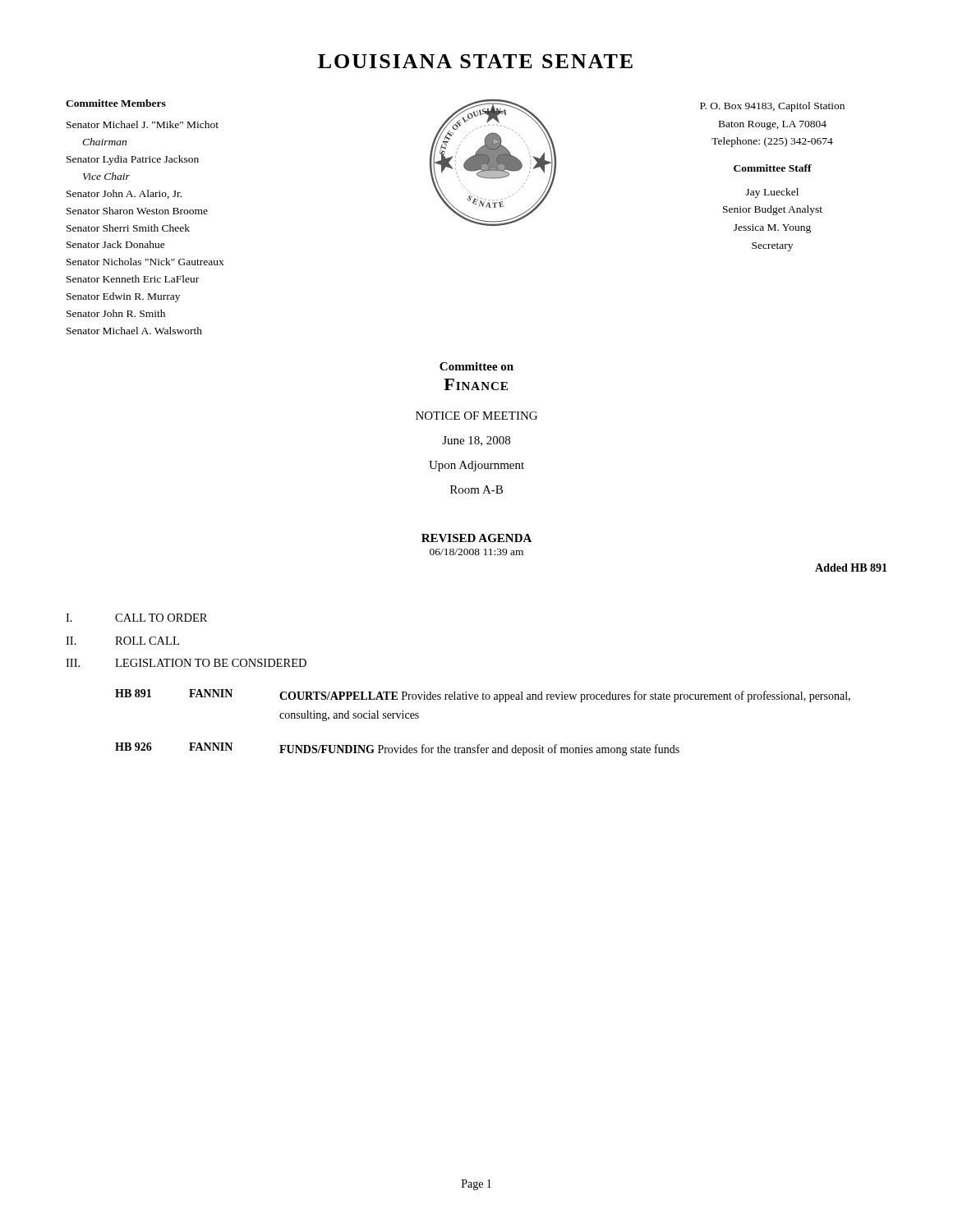Find the table that mentions "FUNDS/FUNDING Provides for the"
Image resolution: width=953 pixels, height=1232 pixels.
[501, 723]
